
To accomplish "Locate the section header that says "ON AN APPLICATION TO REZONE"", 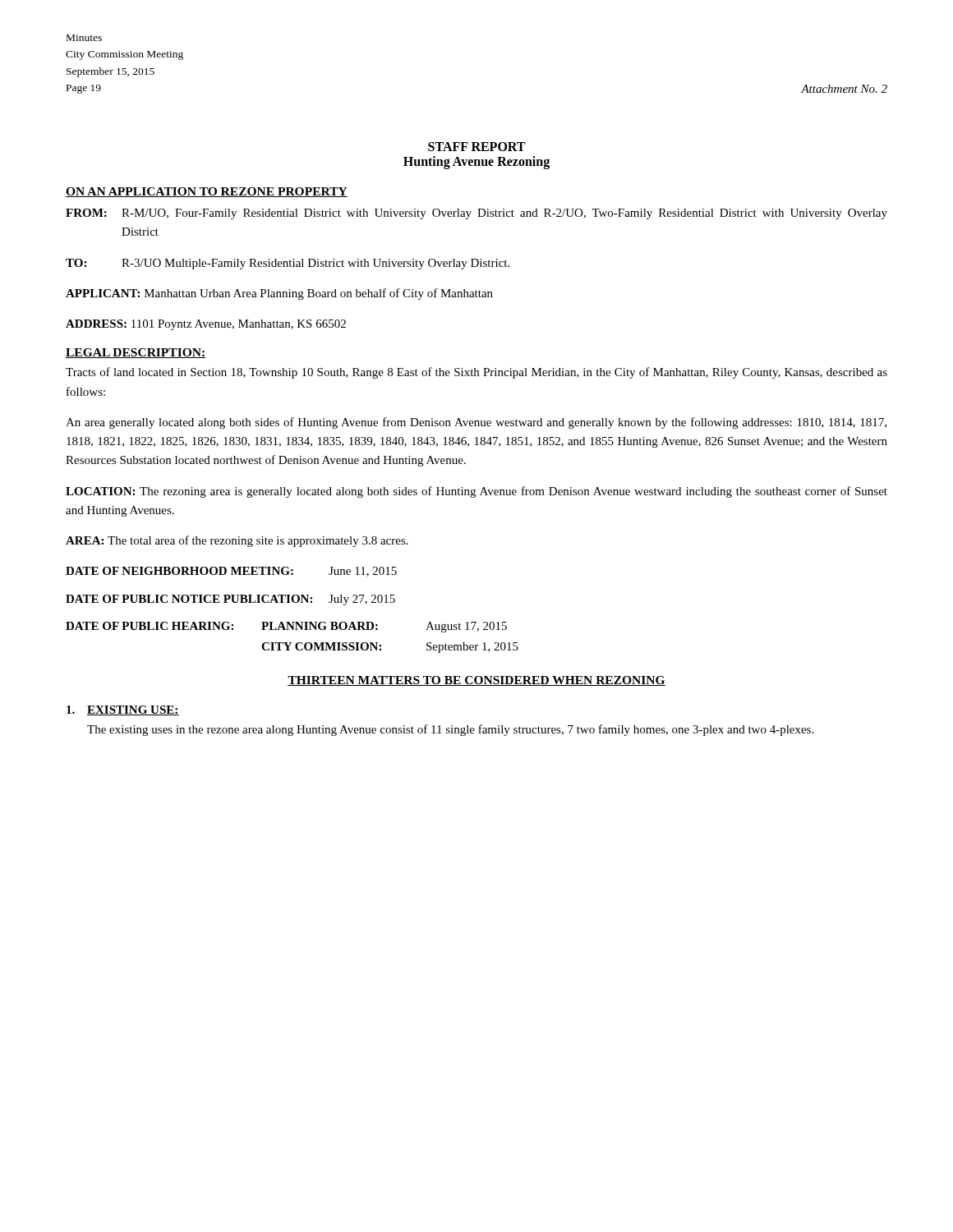I will (207, 191).
